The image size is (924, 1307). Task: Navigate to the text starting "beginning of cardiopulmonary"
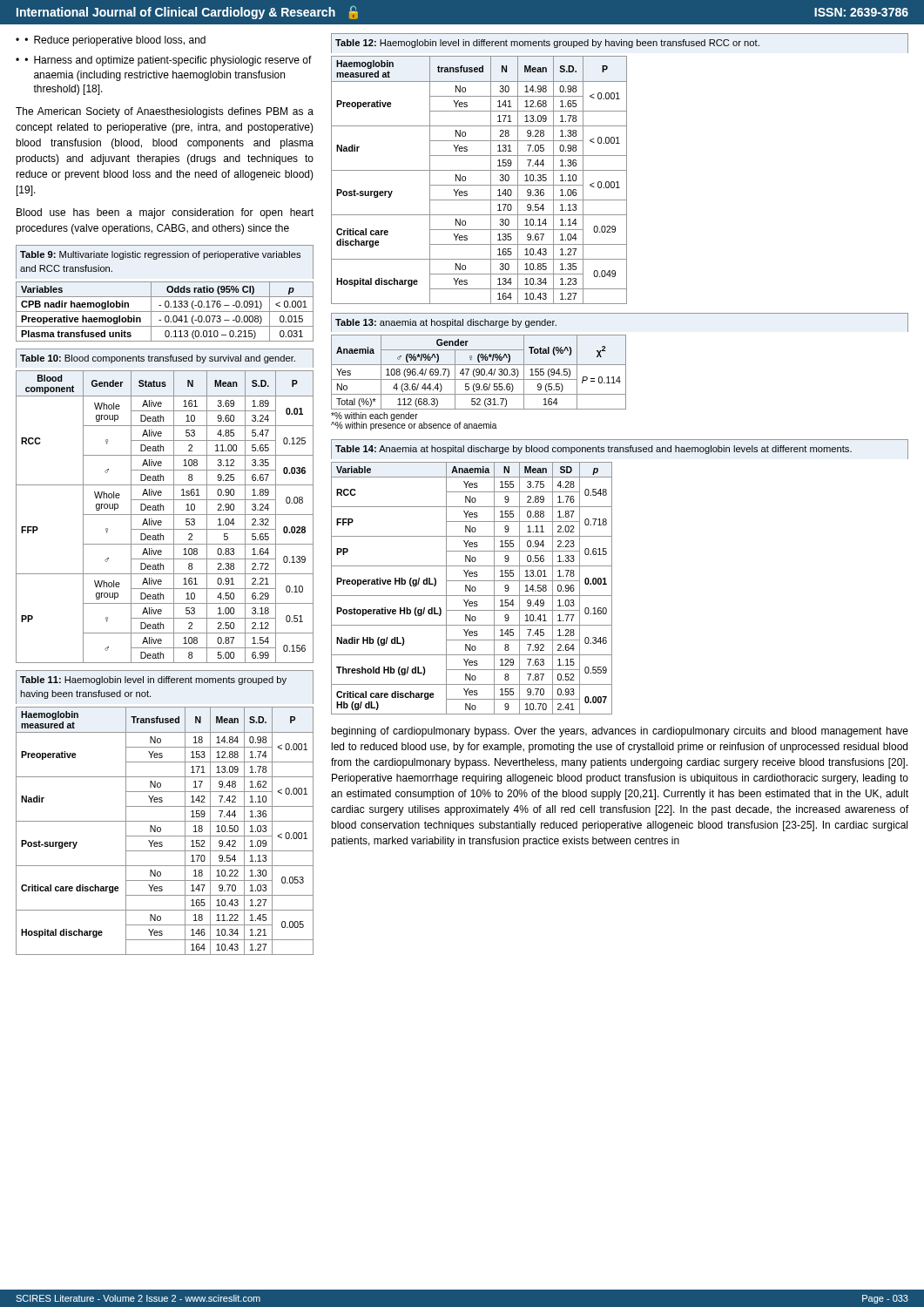[620, 786]
